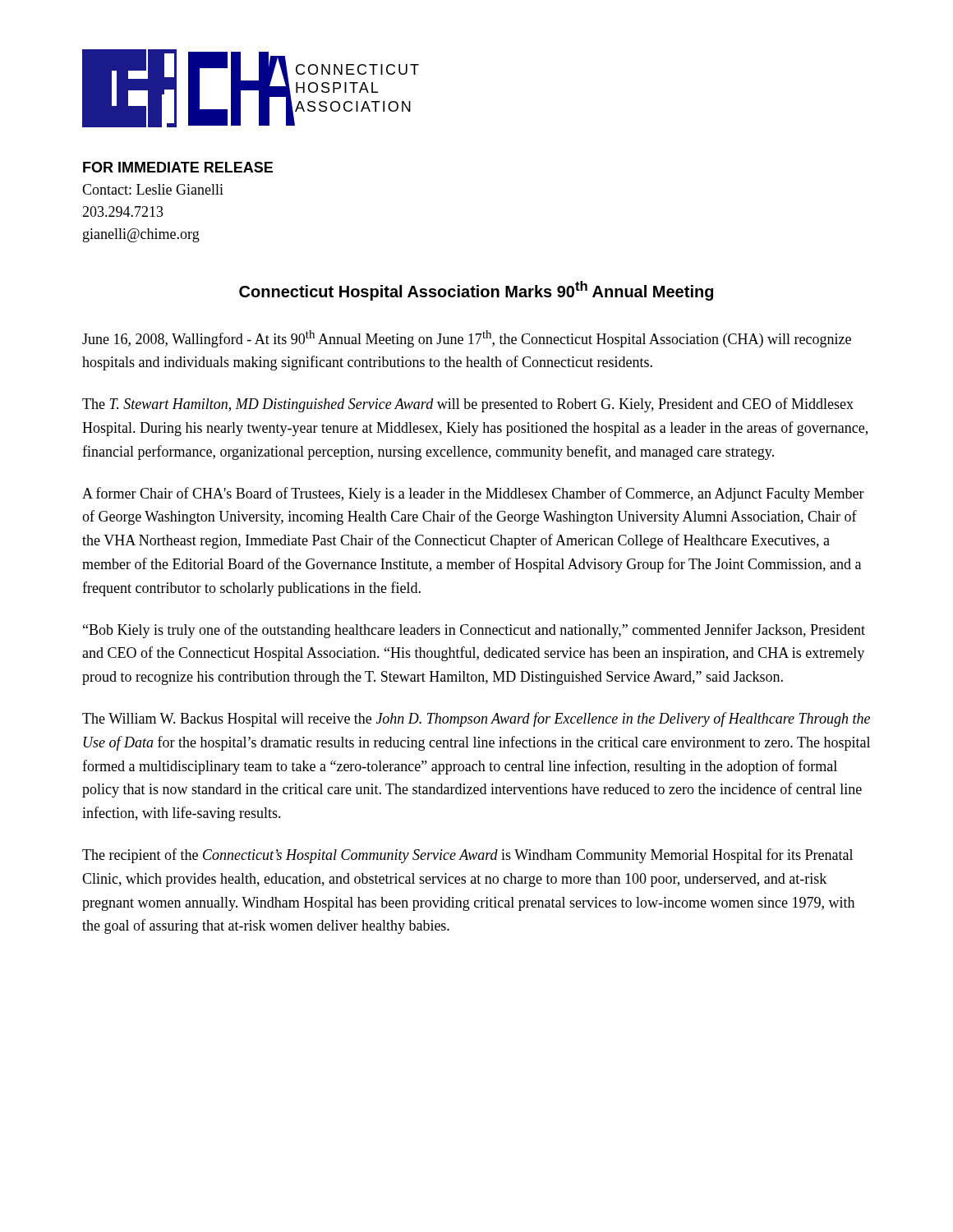
Task: Navigate to the element starting "“Bob Kiely is truly one of the"
Action: pos(474,653)
